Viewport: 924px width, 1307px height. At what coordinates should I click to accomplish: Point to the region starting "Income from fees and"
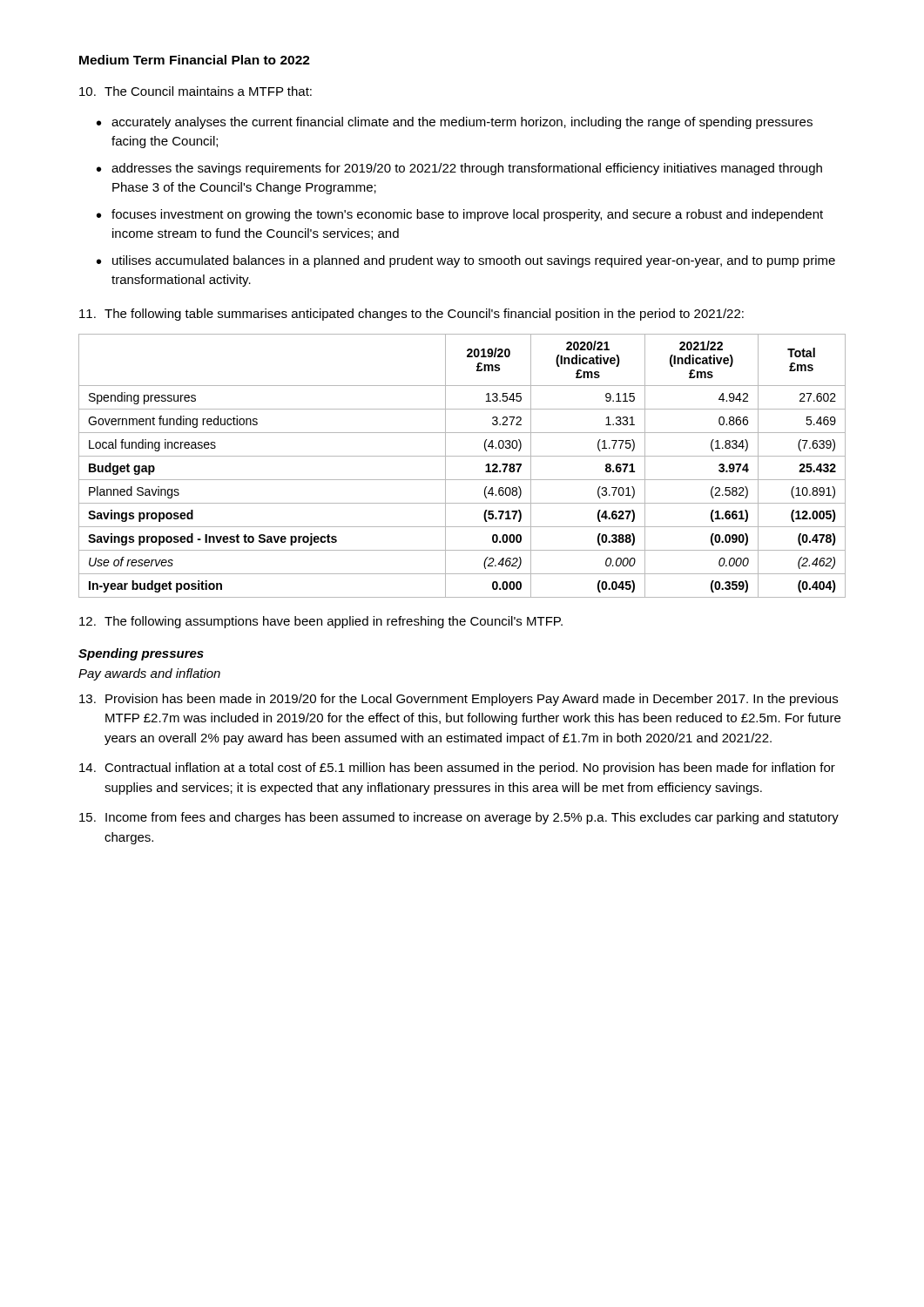(x=462, y=827)
